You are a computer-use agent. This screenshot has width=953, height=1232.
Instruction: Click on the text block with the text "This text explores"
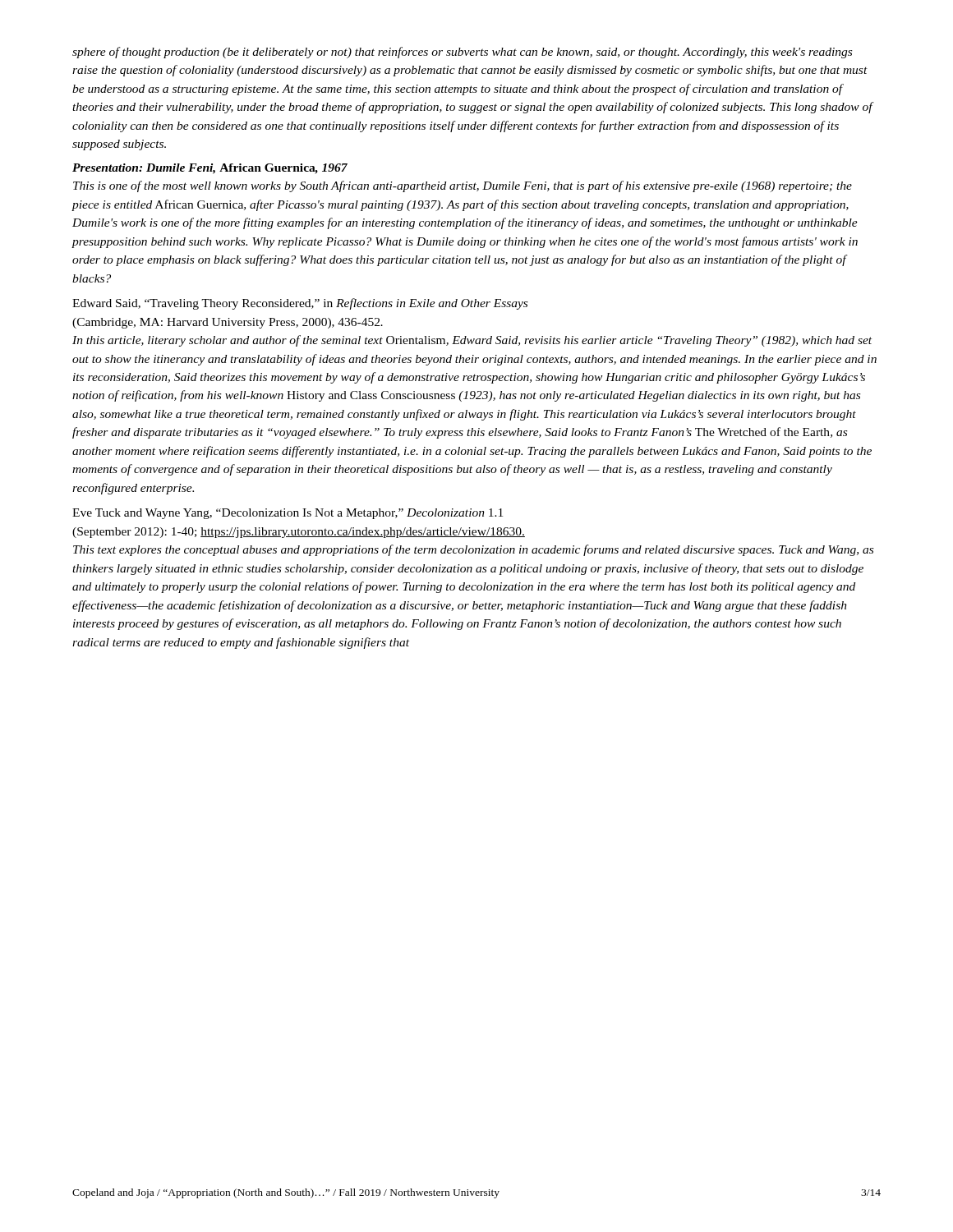click(x=476, y=596)
